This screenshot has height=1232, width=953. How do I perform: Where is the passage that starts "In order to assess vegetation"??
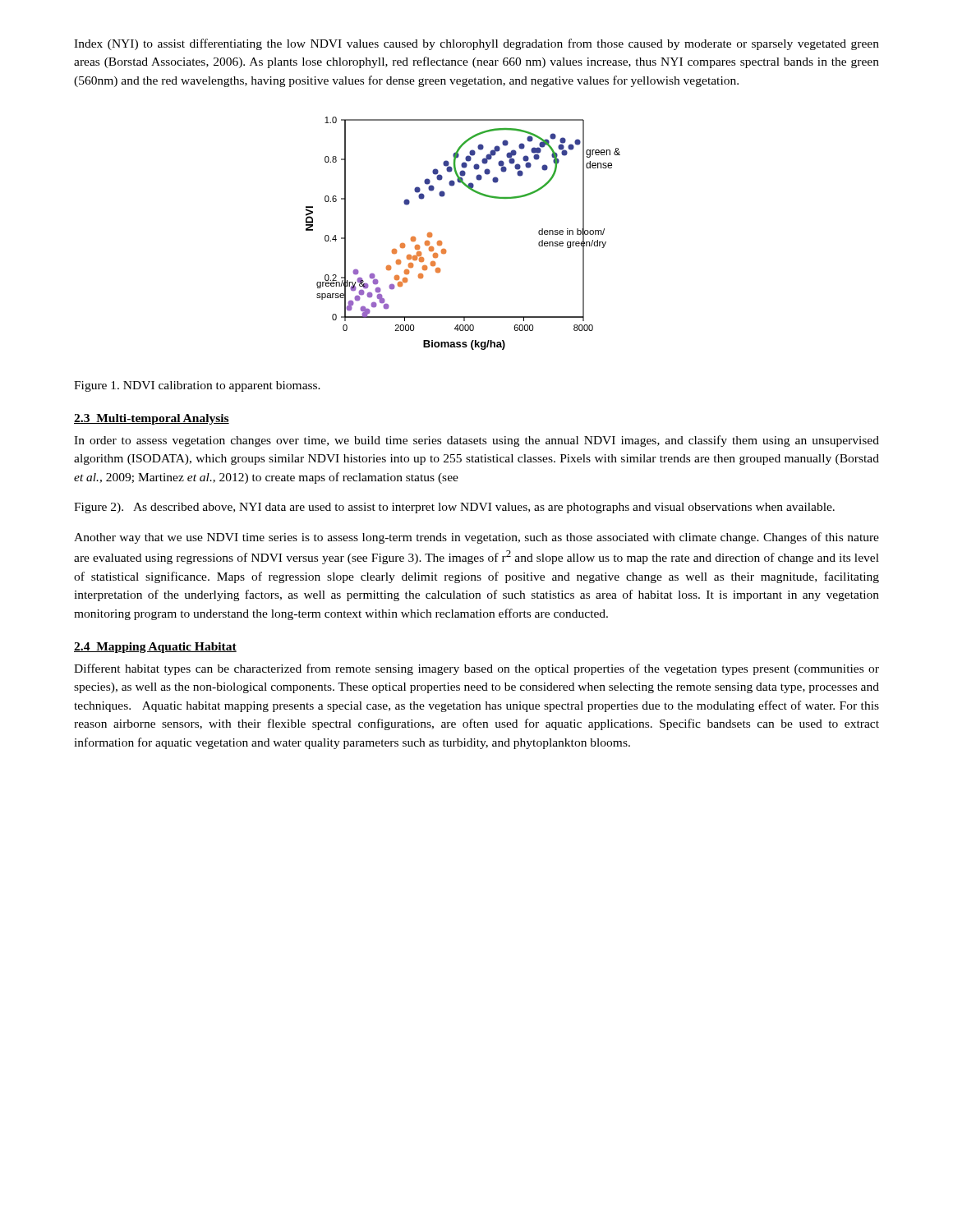click(476, 458)
